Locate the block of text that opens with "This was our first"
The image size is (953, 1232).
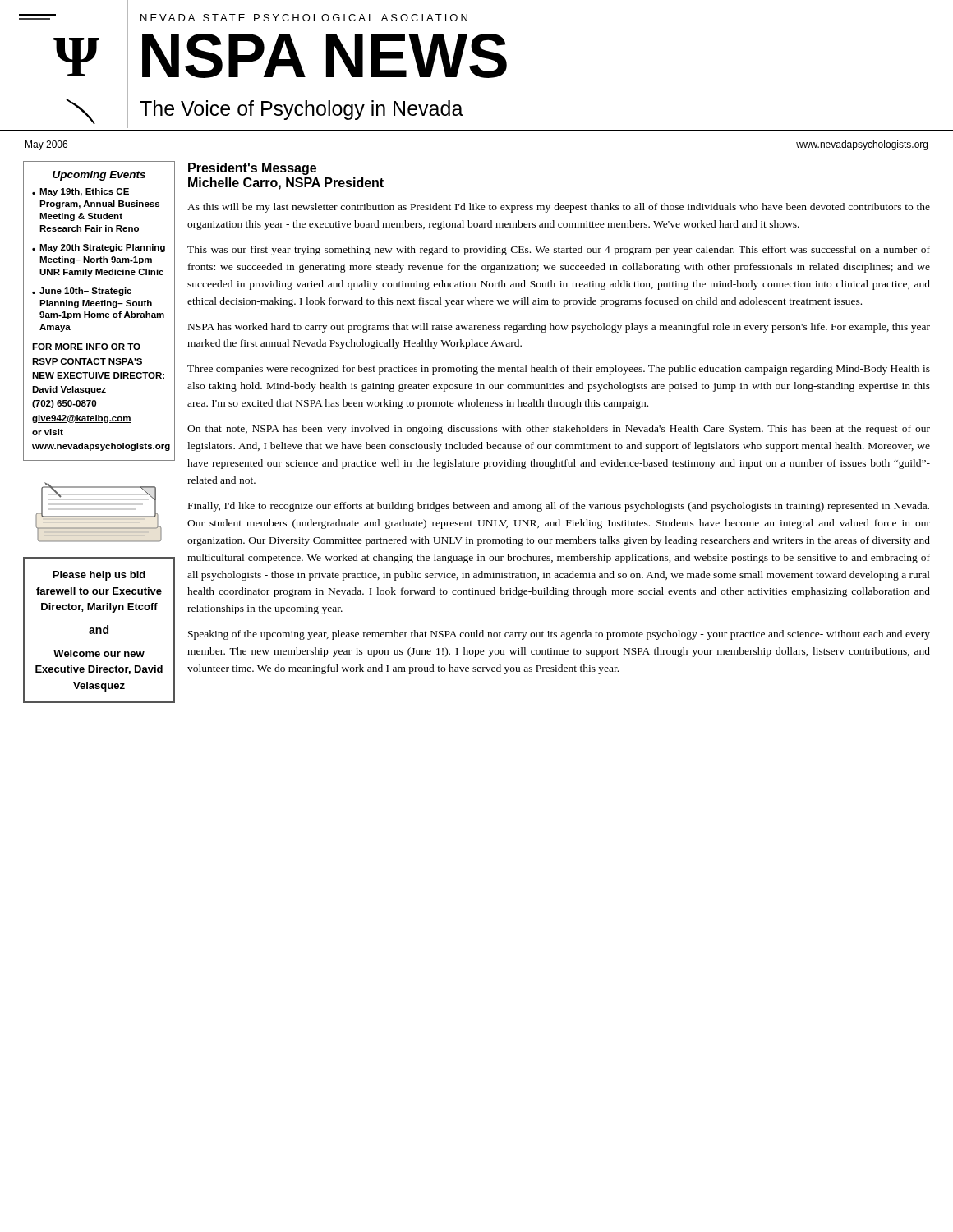click(x=559, y=275)
